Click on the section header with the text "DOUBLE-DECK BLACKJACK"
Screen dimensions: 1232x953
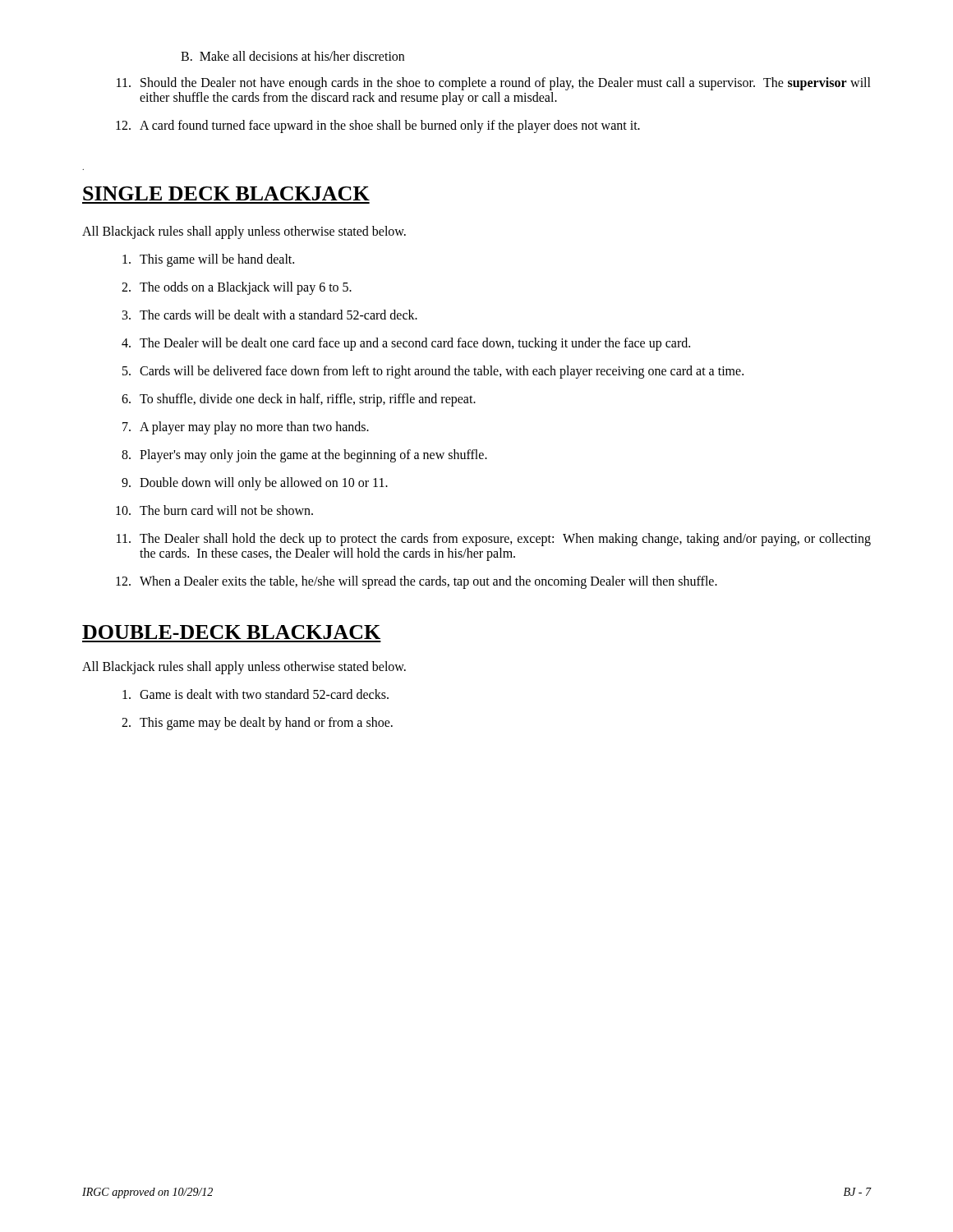point(231,632)
